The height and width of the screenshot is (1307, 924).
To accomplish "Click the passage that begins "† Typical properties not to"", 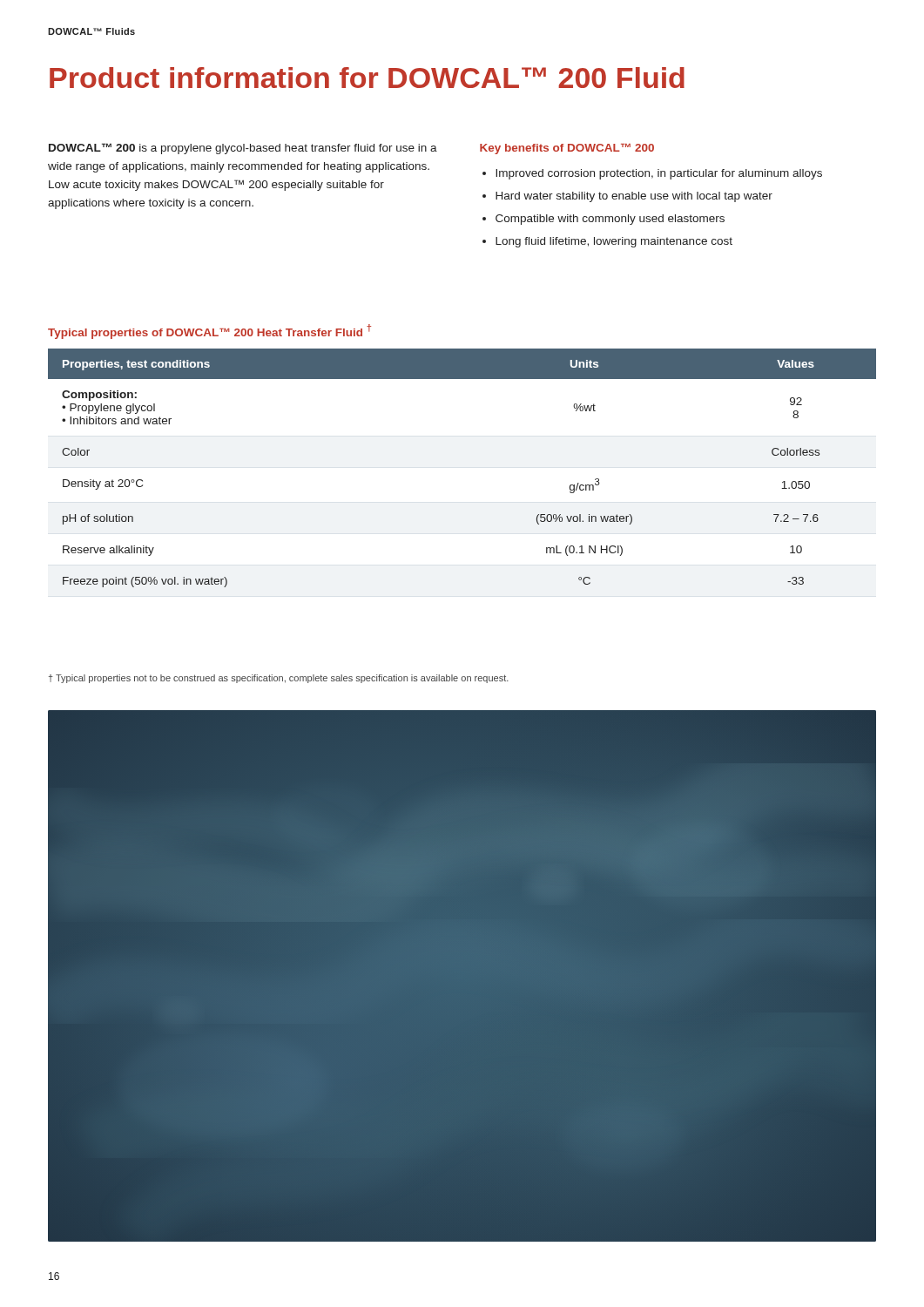I will [x=278, y=678].
